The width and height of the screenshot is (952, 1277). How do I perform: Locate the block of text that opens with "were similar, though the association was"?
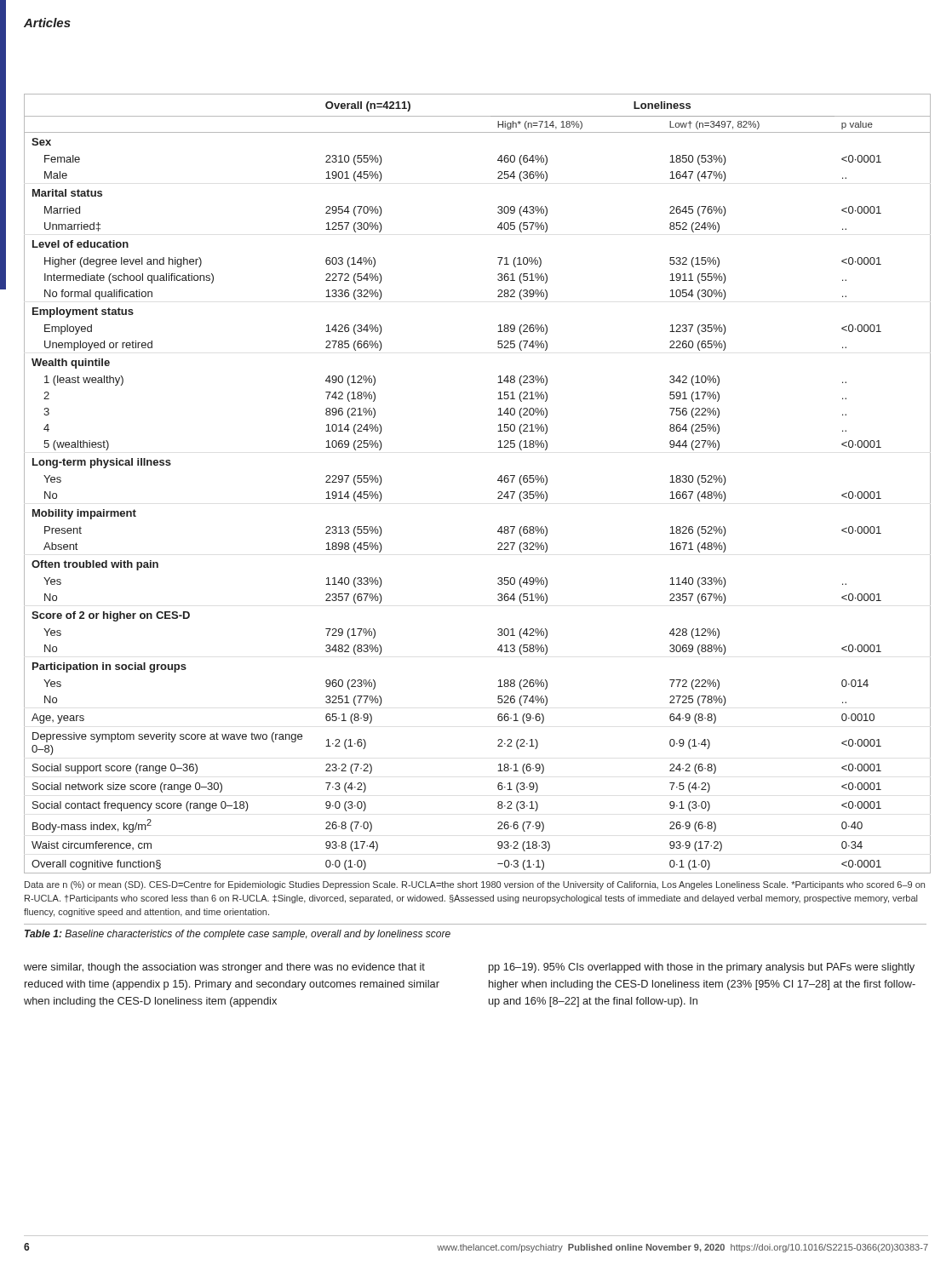point(232,984)
